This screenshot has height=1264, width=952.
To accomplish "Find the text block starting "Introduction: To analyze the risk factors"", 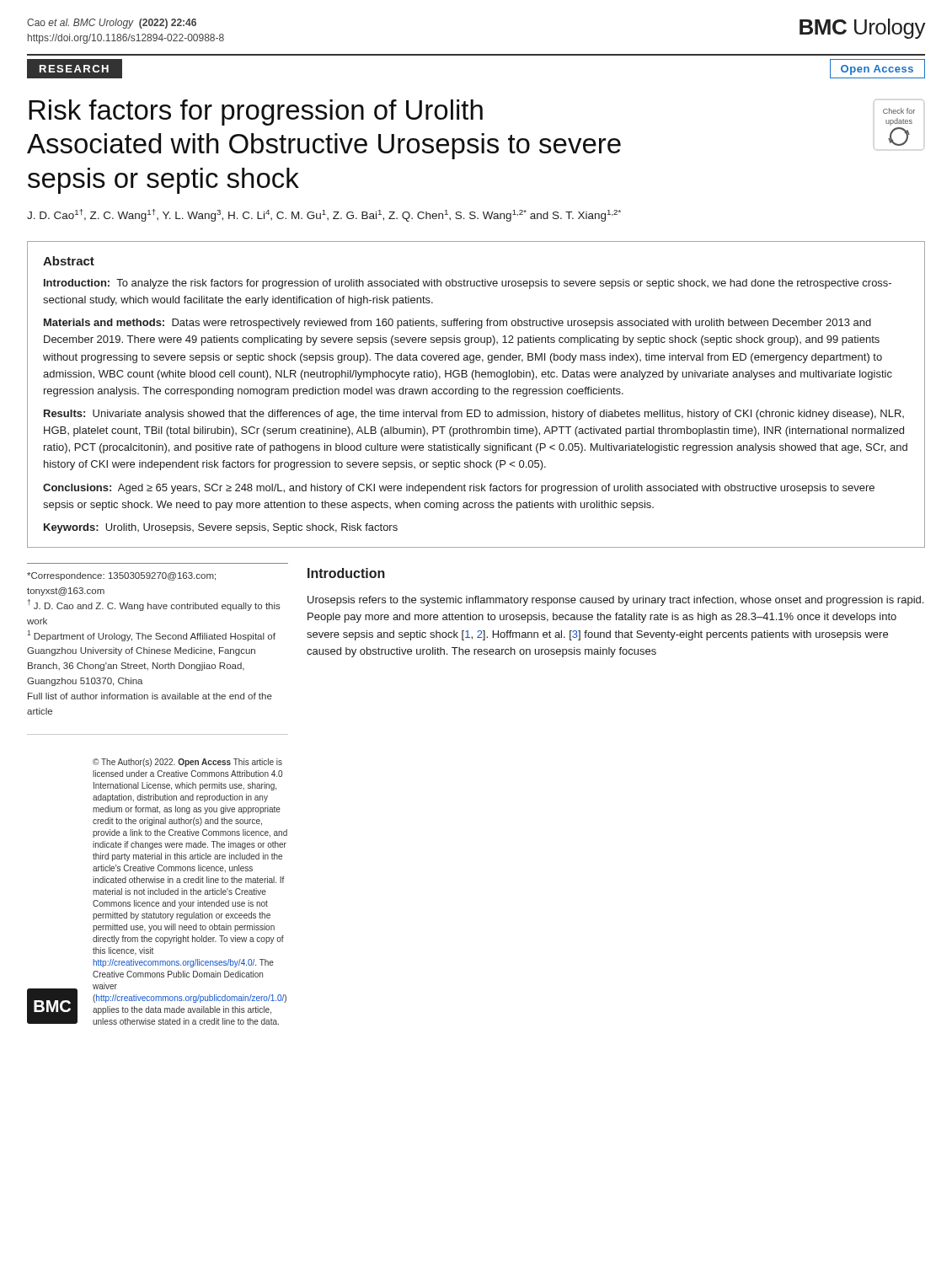I will click(x=467, y=291).
